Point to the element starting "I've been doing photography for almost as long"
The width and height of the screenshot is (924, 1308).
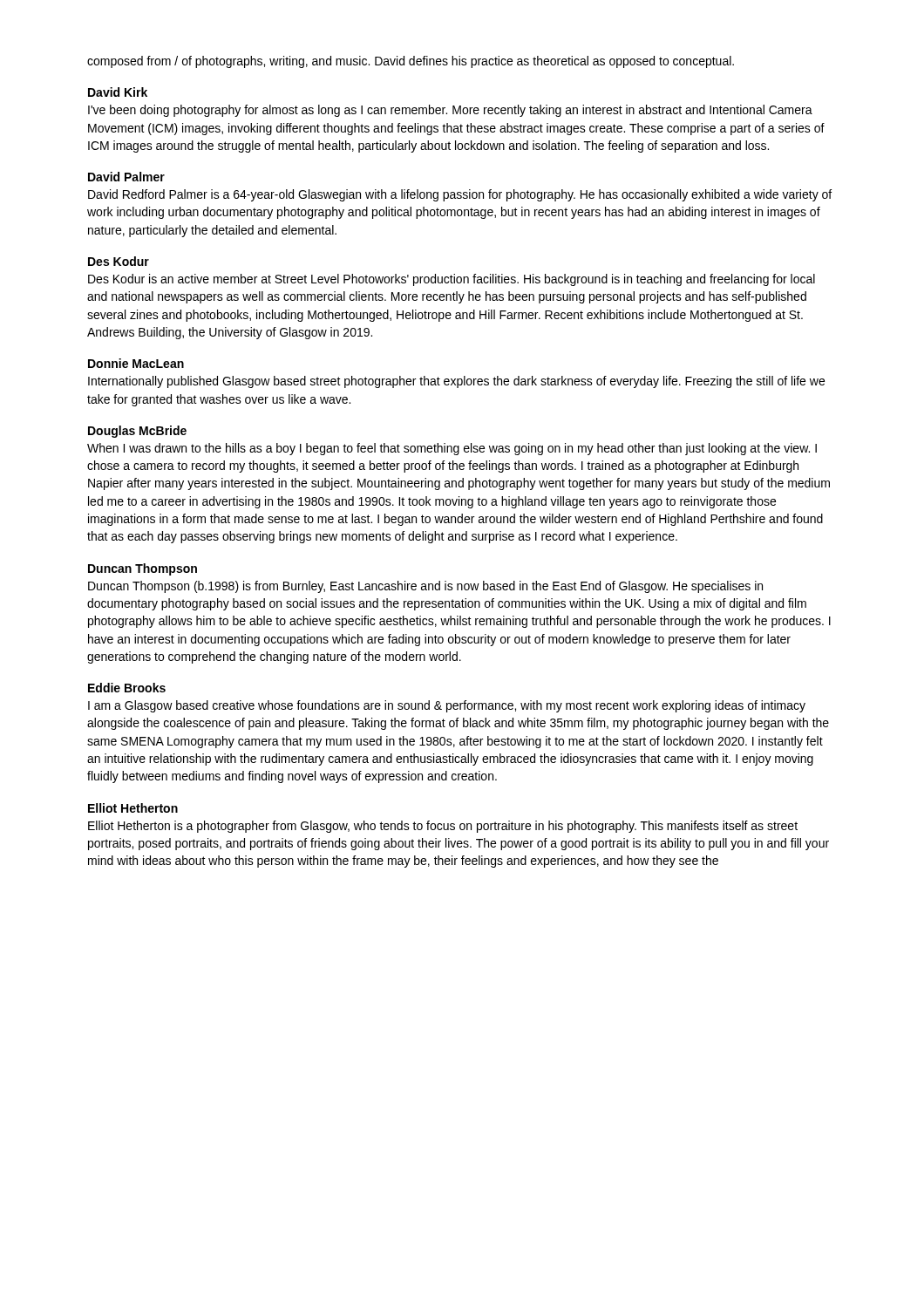456,128
